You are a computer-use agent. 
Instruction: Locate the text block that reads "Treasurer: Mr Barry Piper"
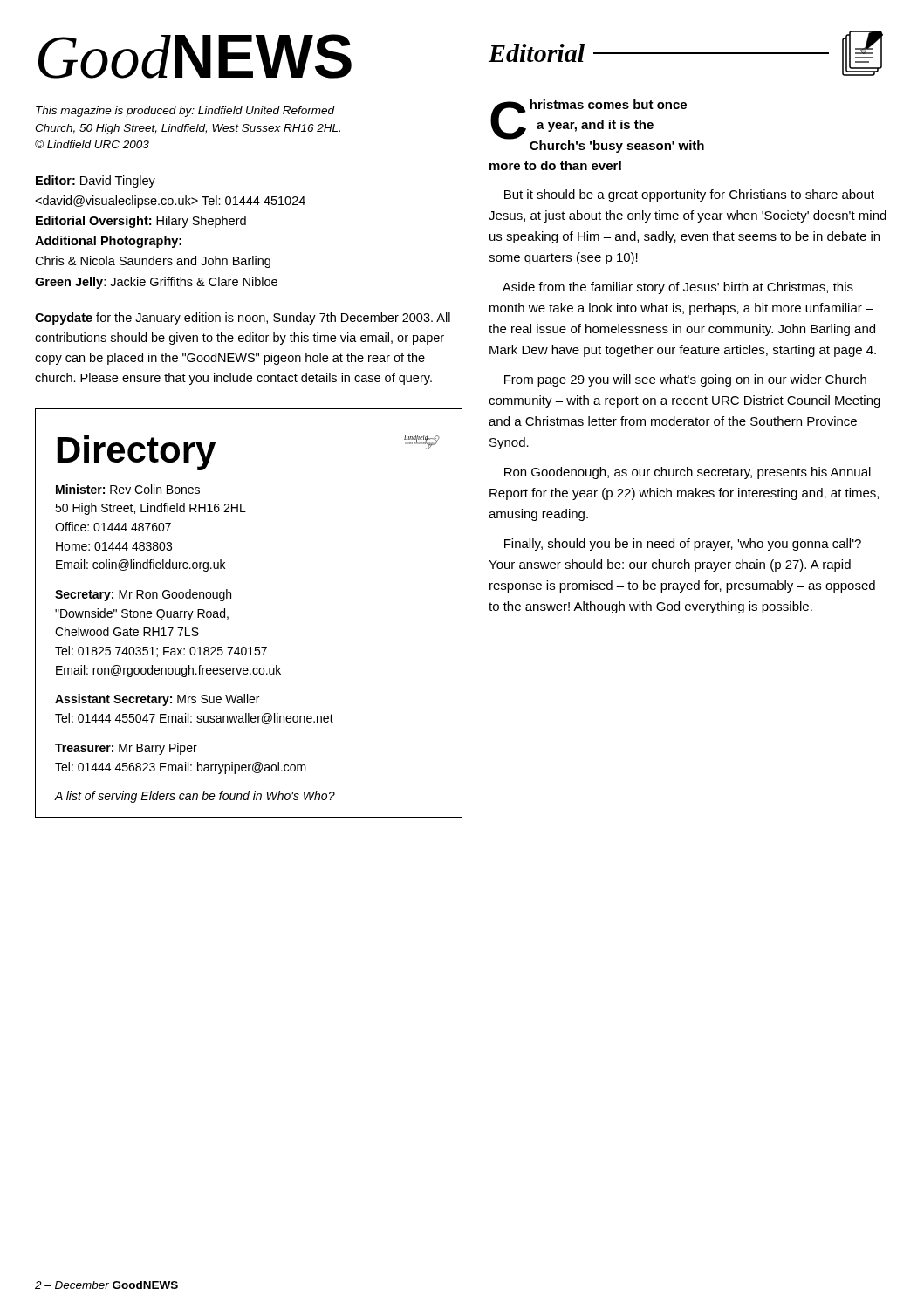pyautogui.click(x=181, y=757)
